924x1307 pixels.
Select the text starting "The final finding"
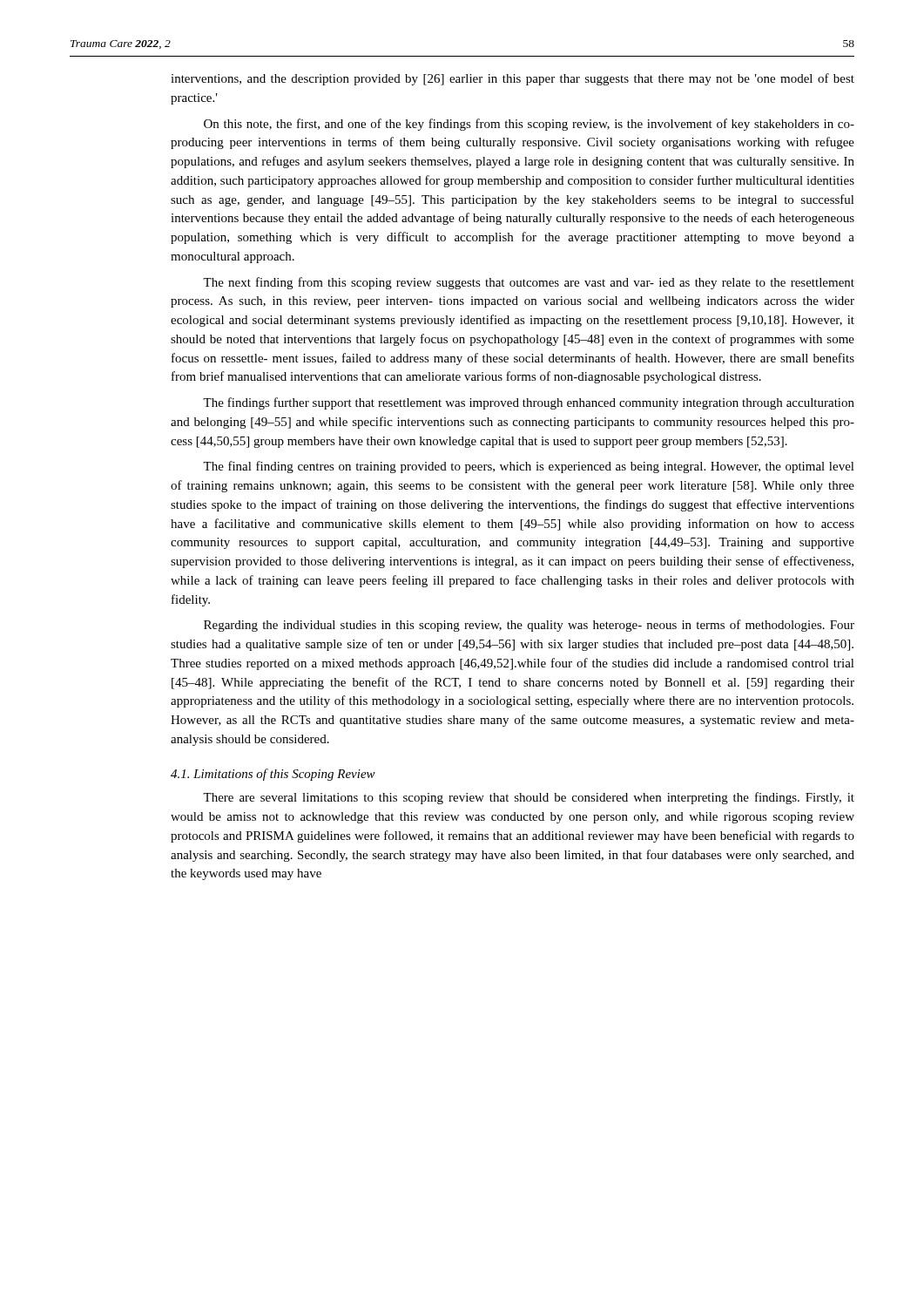click(x=512, y=533)
